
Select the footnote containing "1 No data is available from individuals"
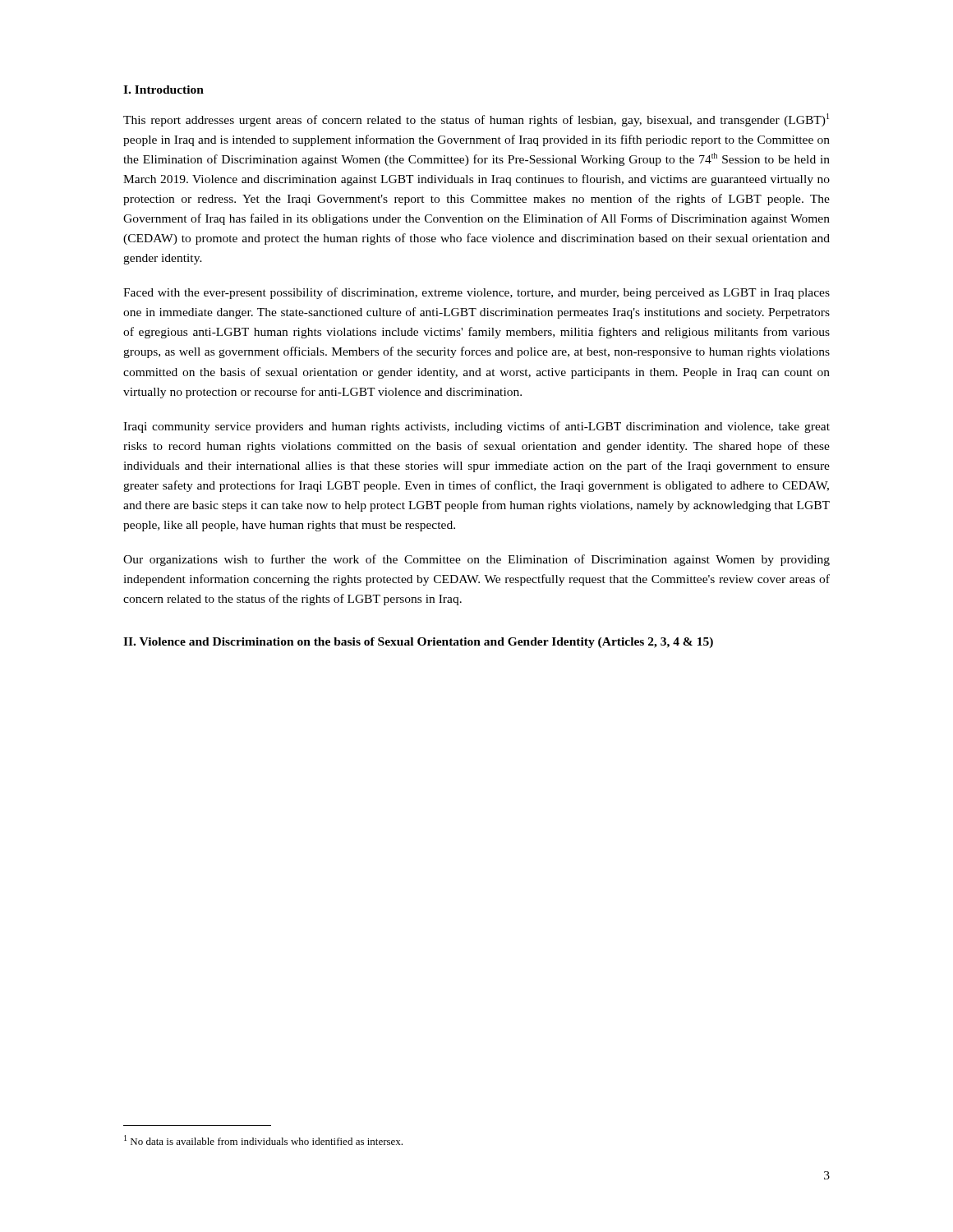pos(263,1140)
